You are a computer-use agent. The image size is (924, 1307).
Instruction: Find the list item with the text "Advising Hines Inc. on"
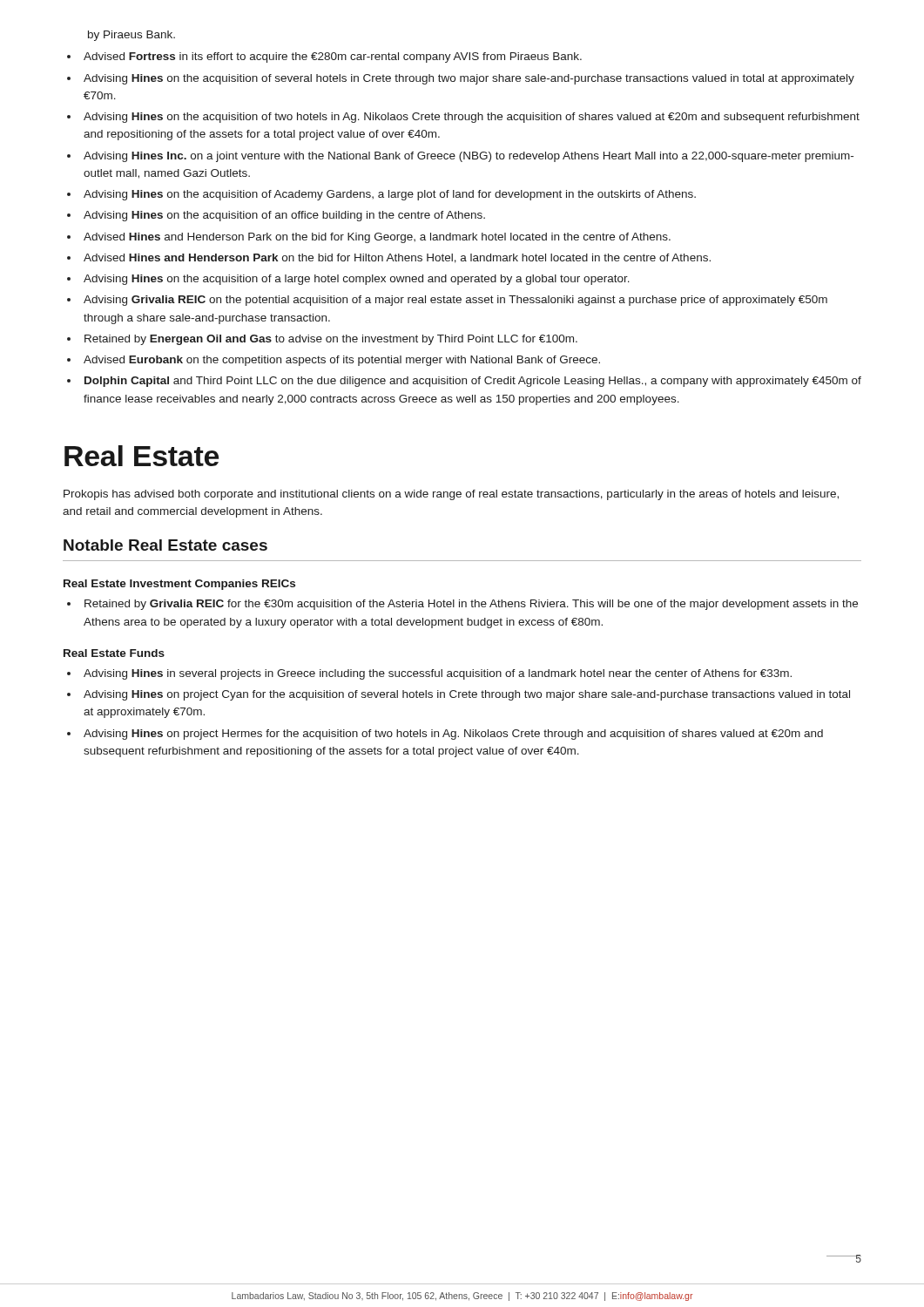click(469, 164)
